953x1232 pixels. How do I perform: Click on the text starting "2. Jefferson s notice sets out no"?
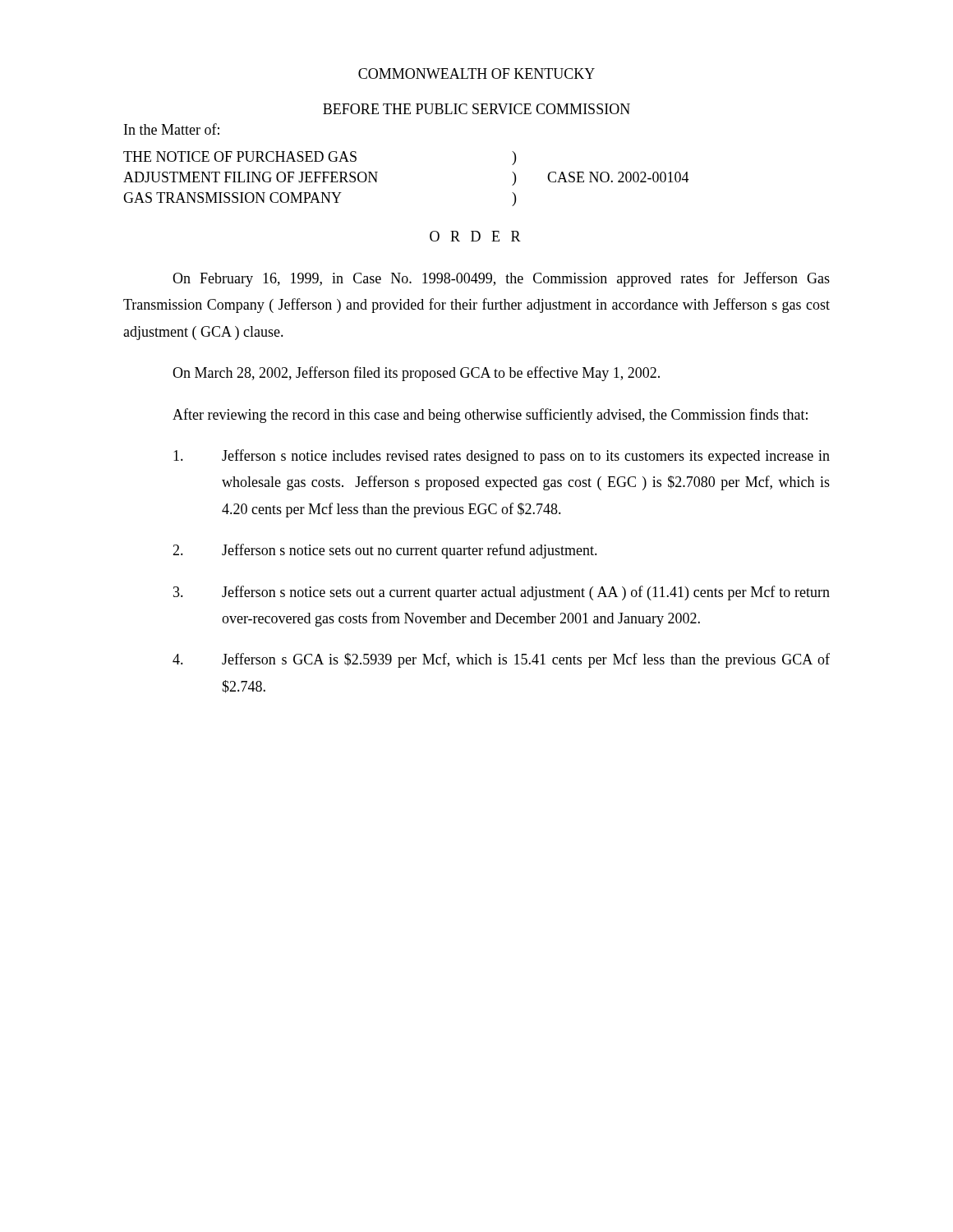476,551
